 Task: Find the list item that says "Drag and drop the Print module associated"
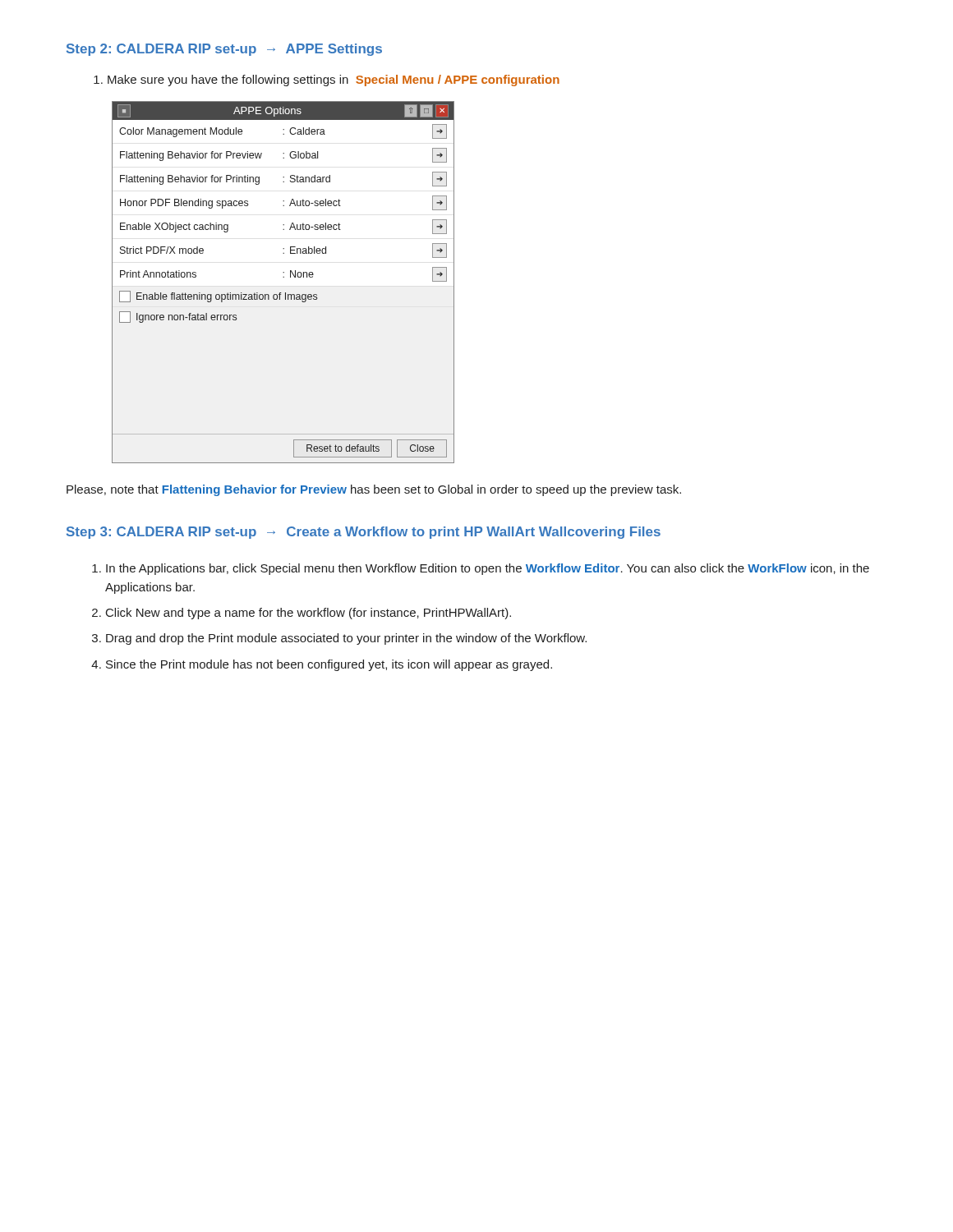point(347,638)
